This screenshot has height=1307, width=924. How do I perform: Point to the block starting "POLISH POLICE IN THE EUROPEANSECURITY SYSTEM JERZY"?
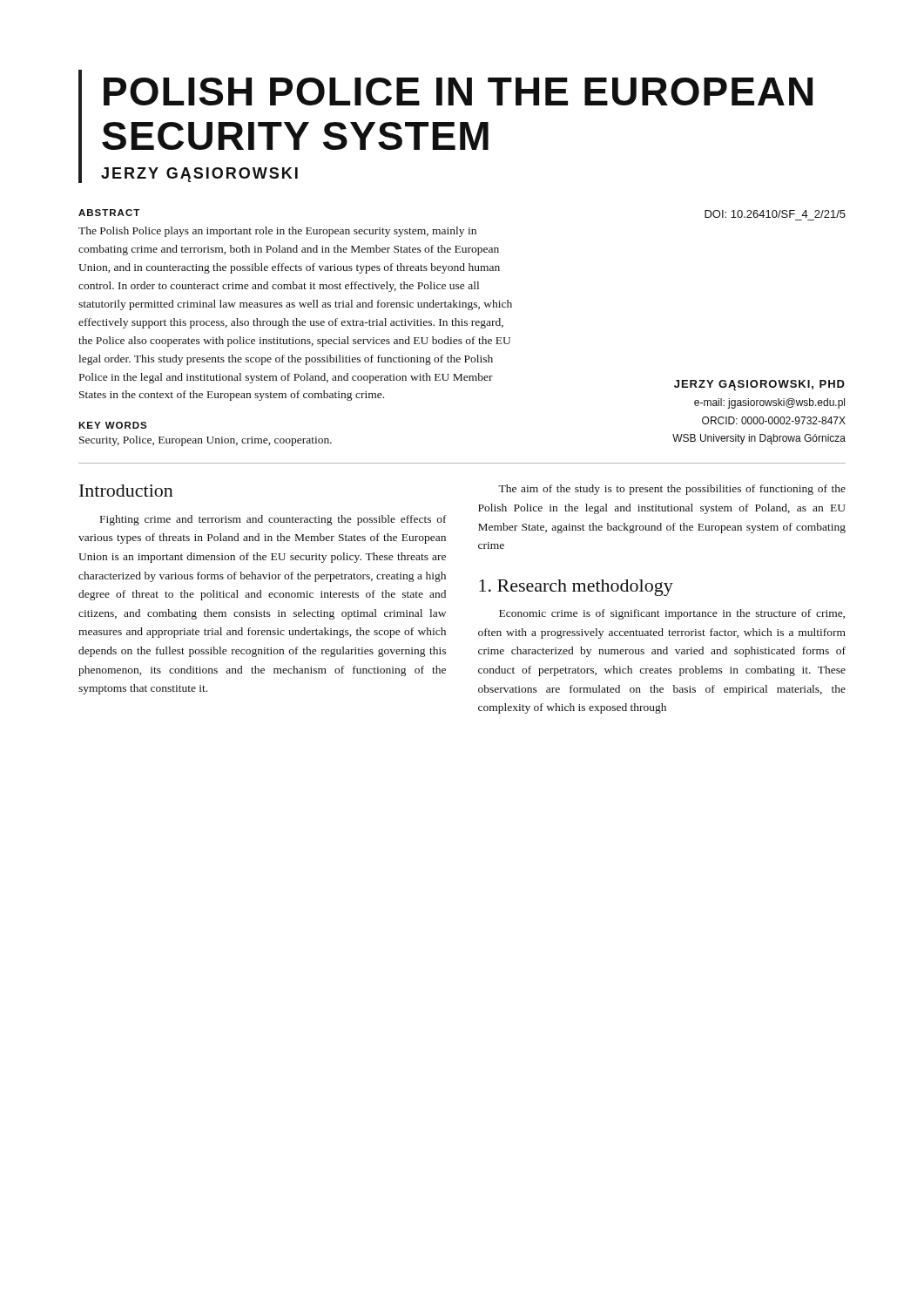coord(473,126)
